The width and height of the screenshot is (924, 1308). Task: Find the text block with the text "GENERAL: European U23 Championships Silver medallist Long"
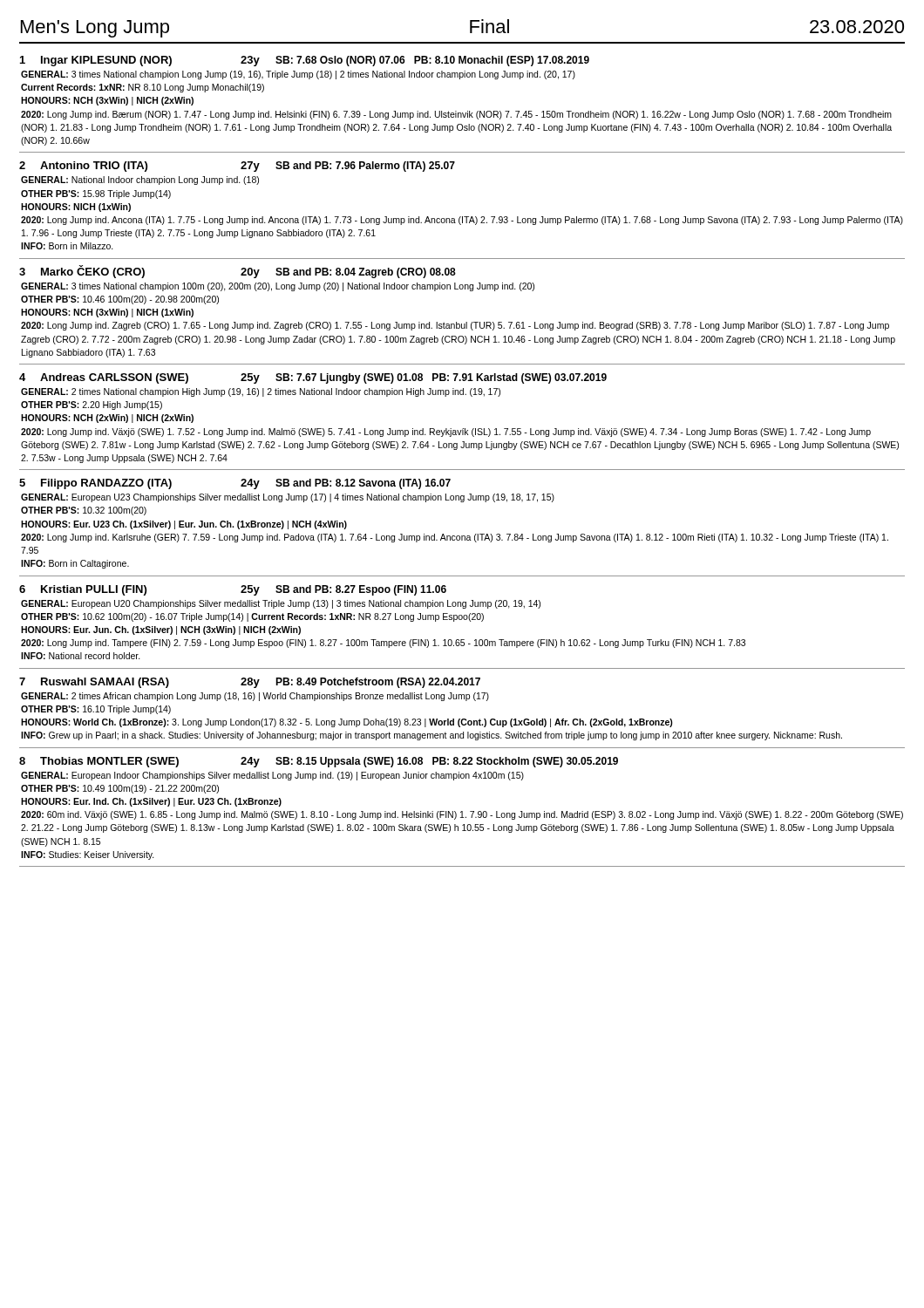click(455, 530)
